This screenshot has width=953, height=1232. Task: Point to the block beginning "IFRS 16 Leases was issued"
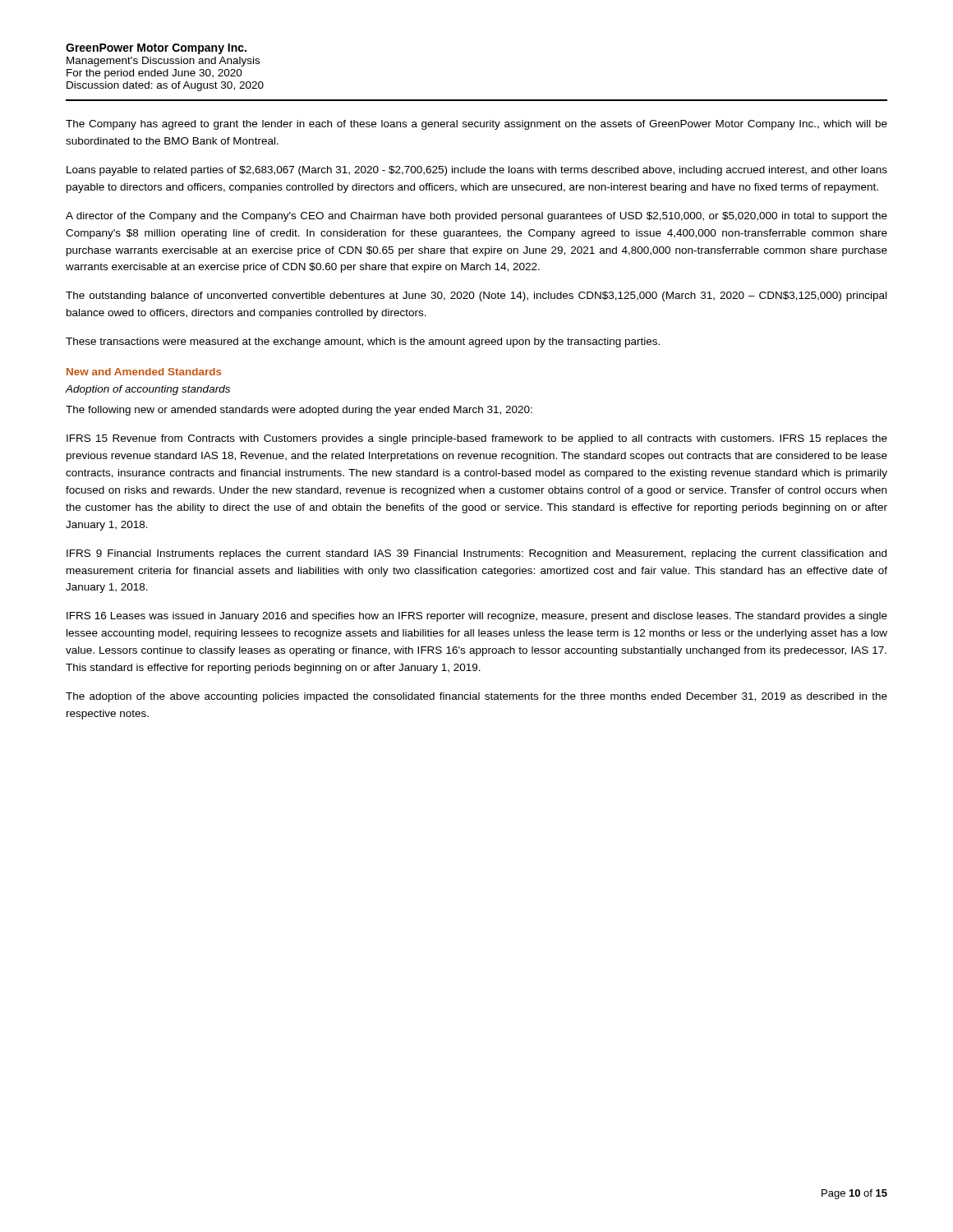coord(476,642)
